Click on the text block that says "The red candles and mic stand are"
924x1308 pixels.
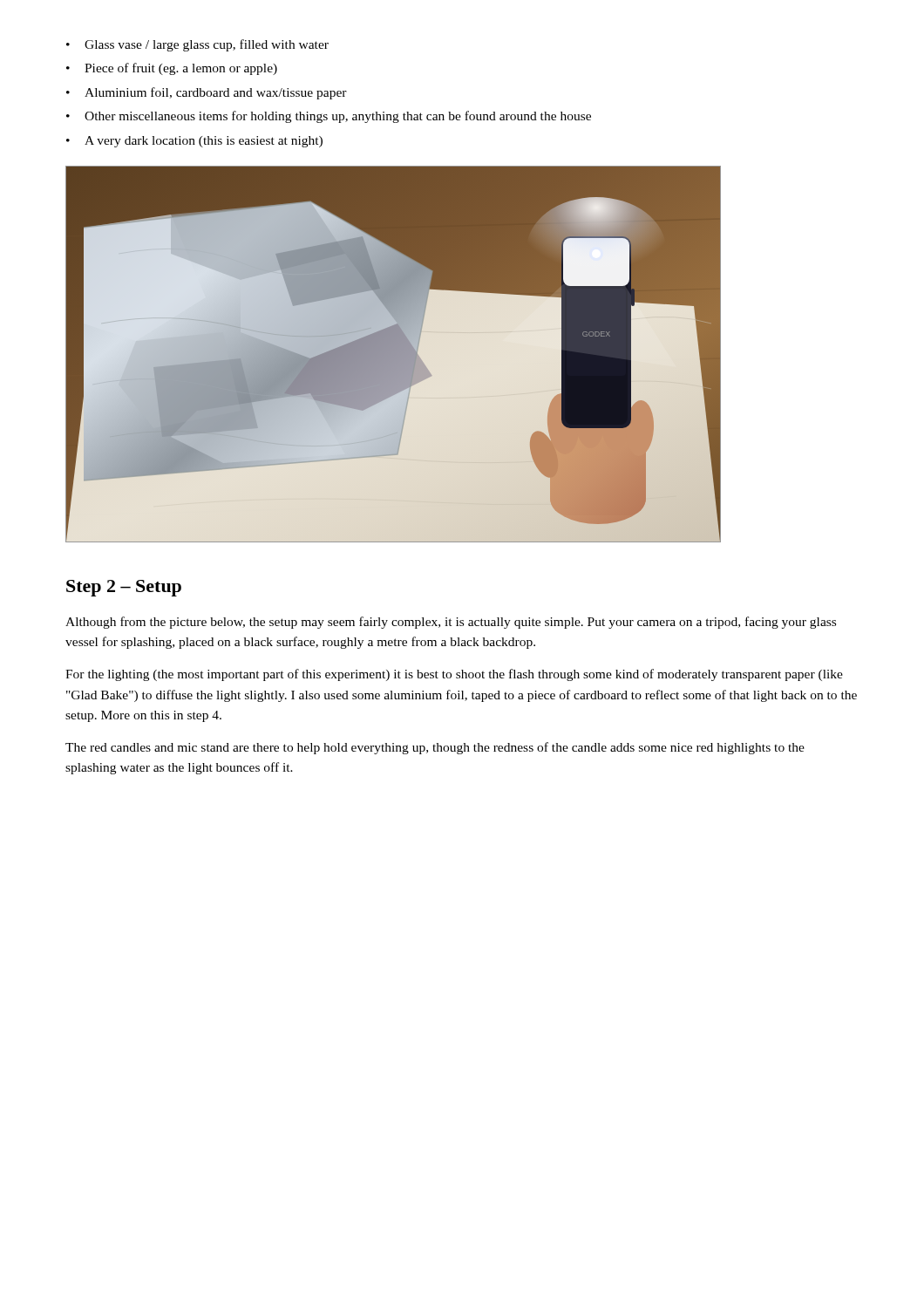pos(435,757)
